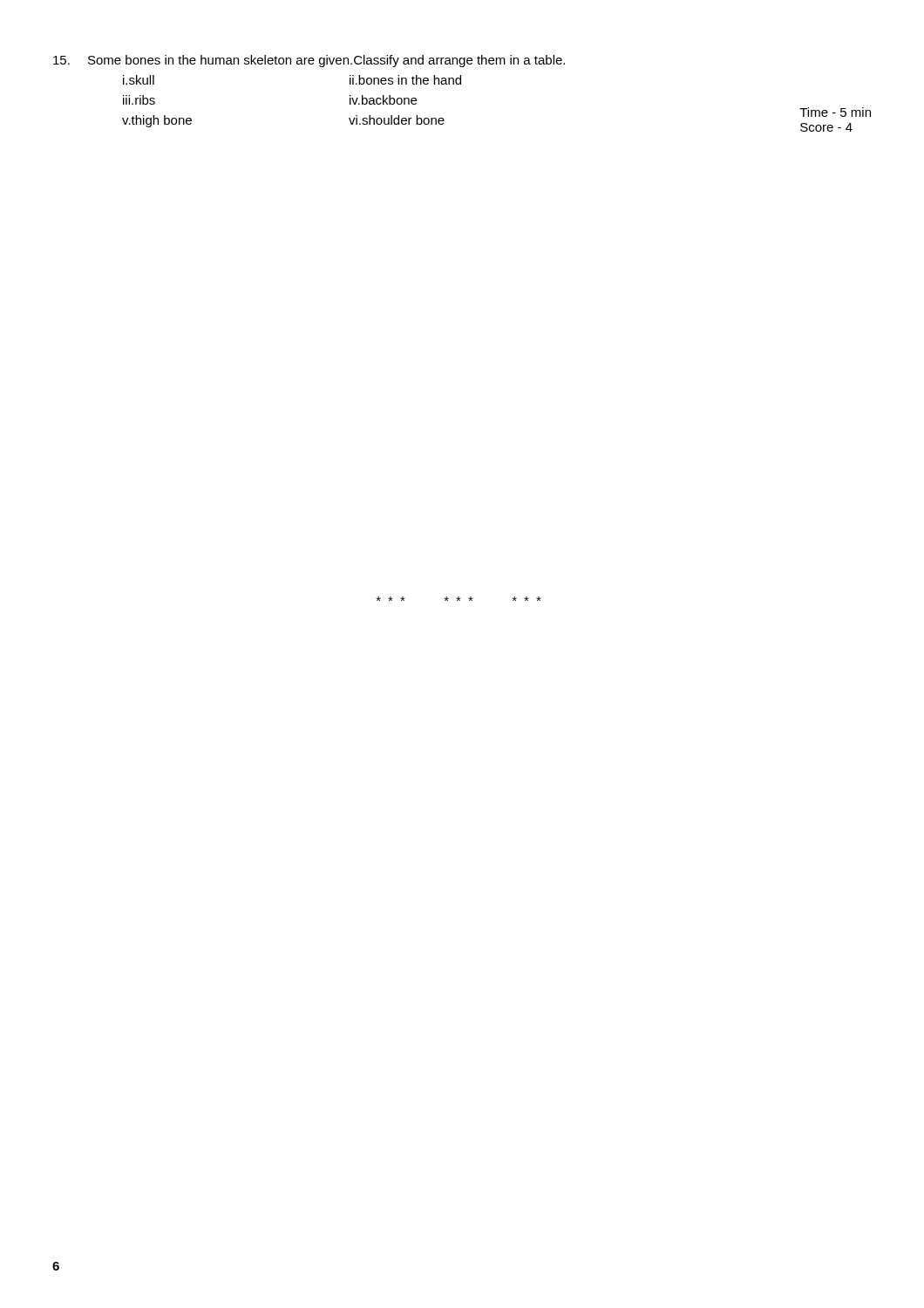Screen dimensions: 1308x924
Task: Locate the text with the text "*** ***"
Action: click(x=462, y=600)
